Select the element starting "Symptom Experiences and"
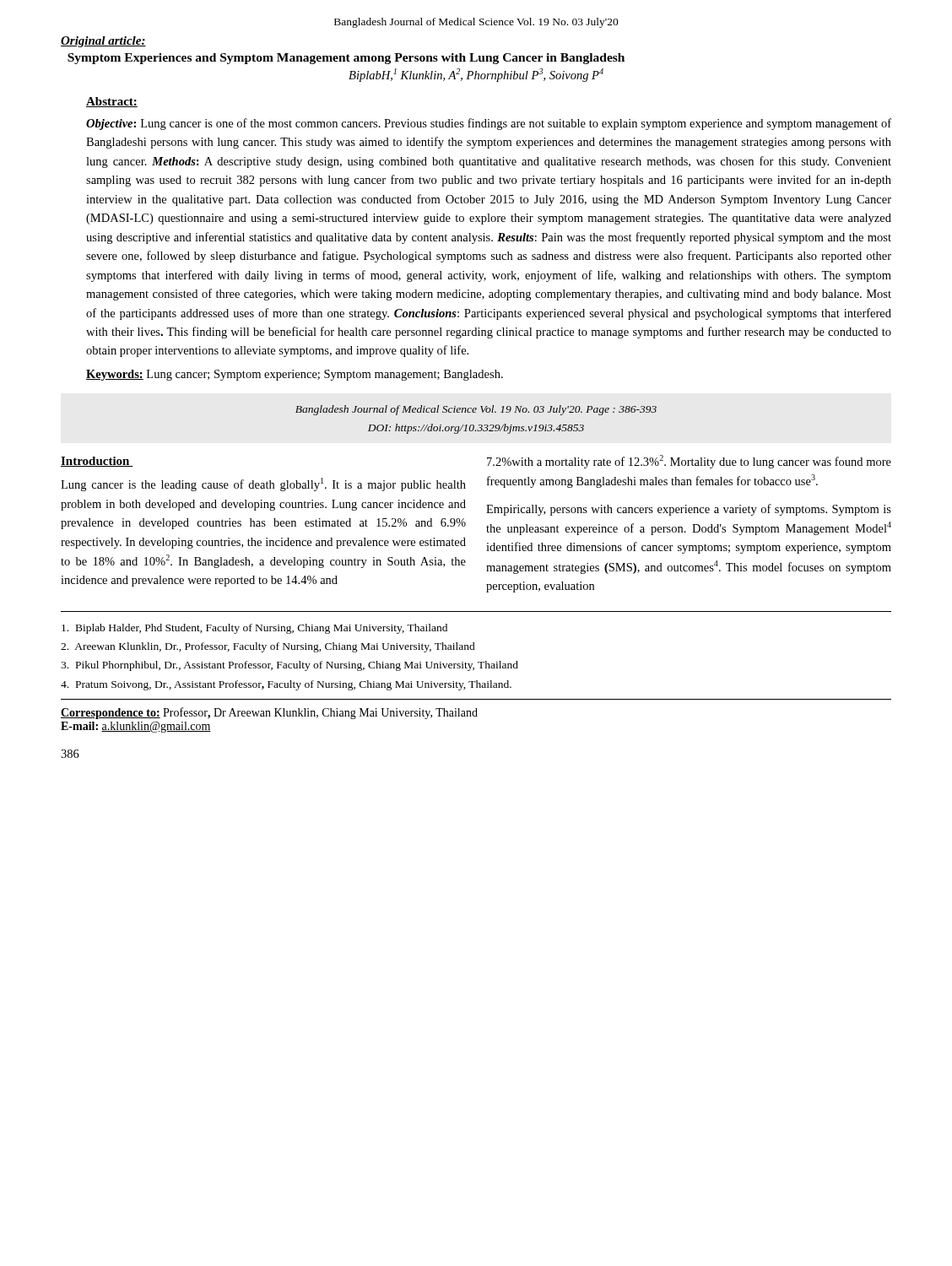 pyautogui.click(x=343, y=57)
